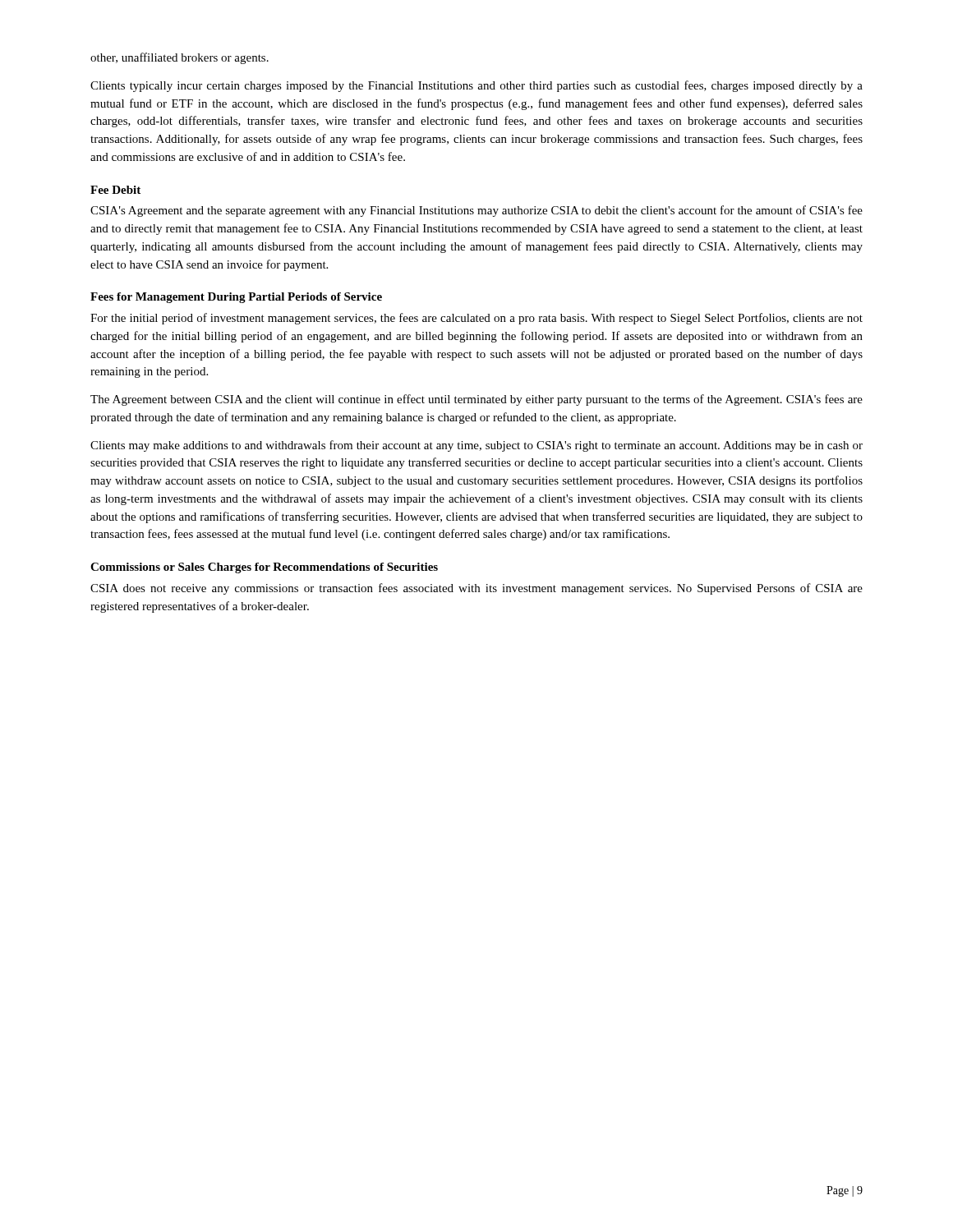This screenshot has height=1232, width=953.
Task: Find the text block that says "Clients typically incur certain"
Action: [476, 122]
